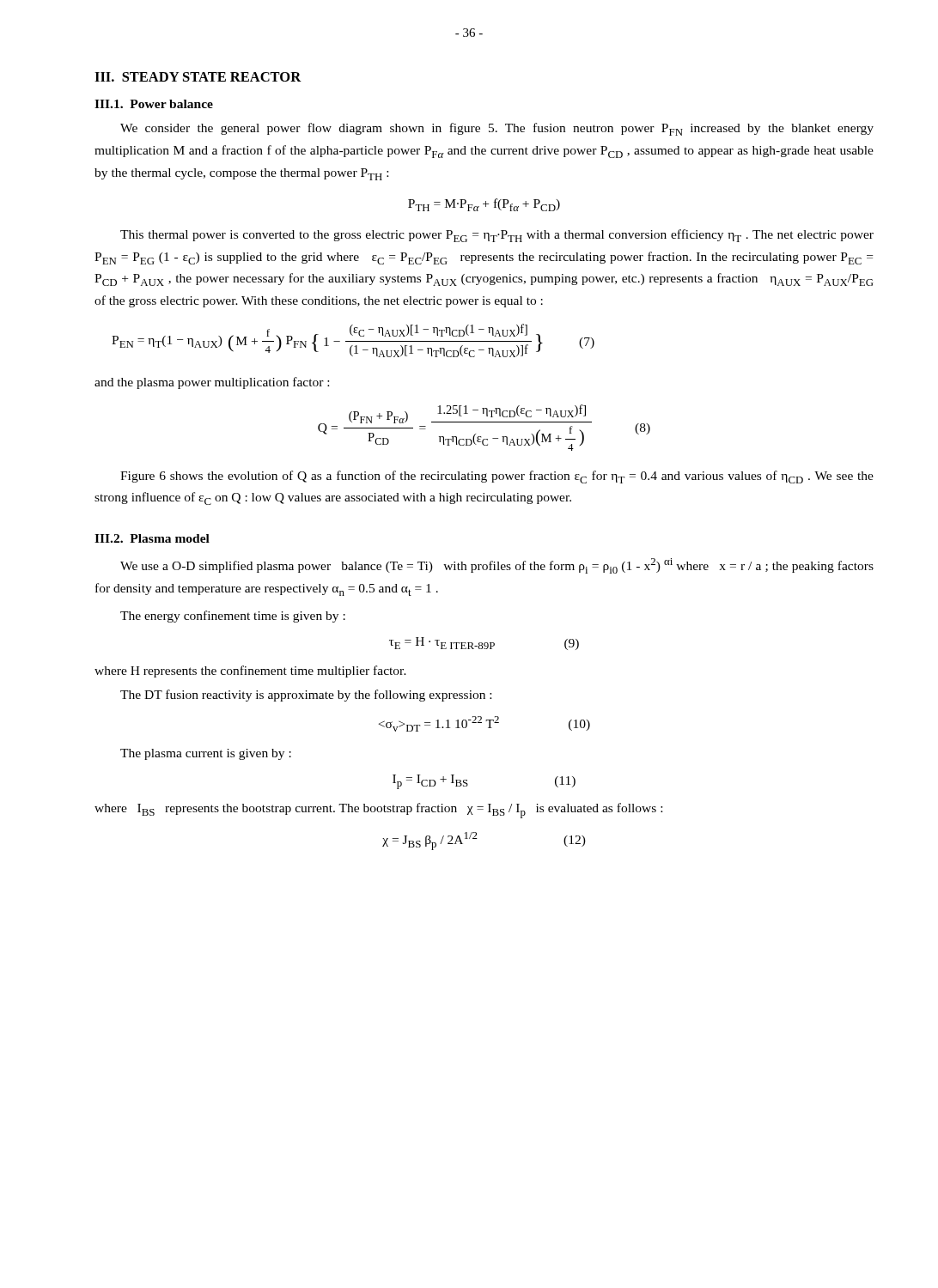This screenshot has width=938, height=1288.
Task: Locate the text block starting "III.2. Plasma model"
Action: pos(152,538)
